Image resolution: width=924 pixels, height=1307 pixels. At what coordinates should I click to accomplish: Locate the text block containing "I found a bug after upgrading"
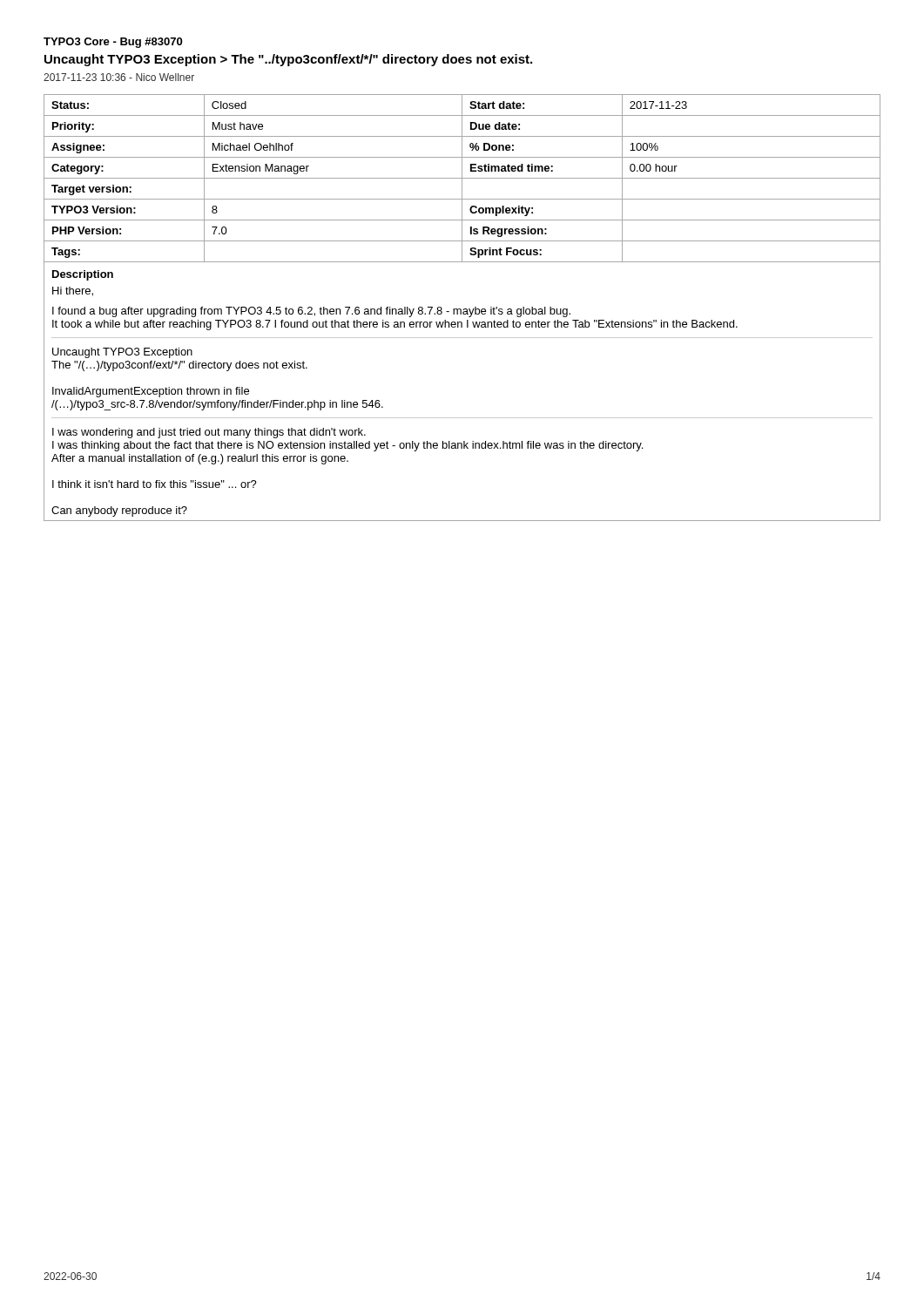point(395,317)
